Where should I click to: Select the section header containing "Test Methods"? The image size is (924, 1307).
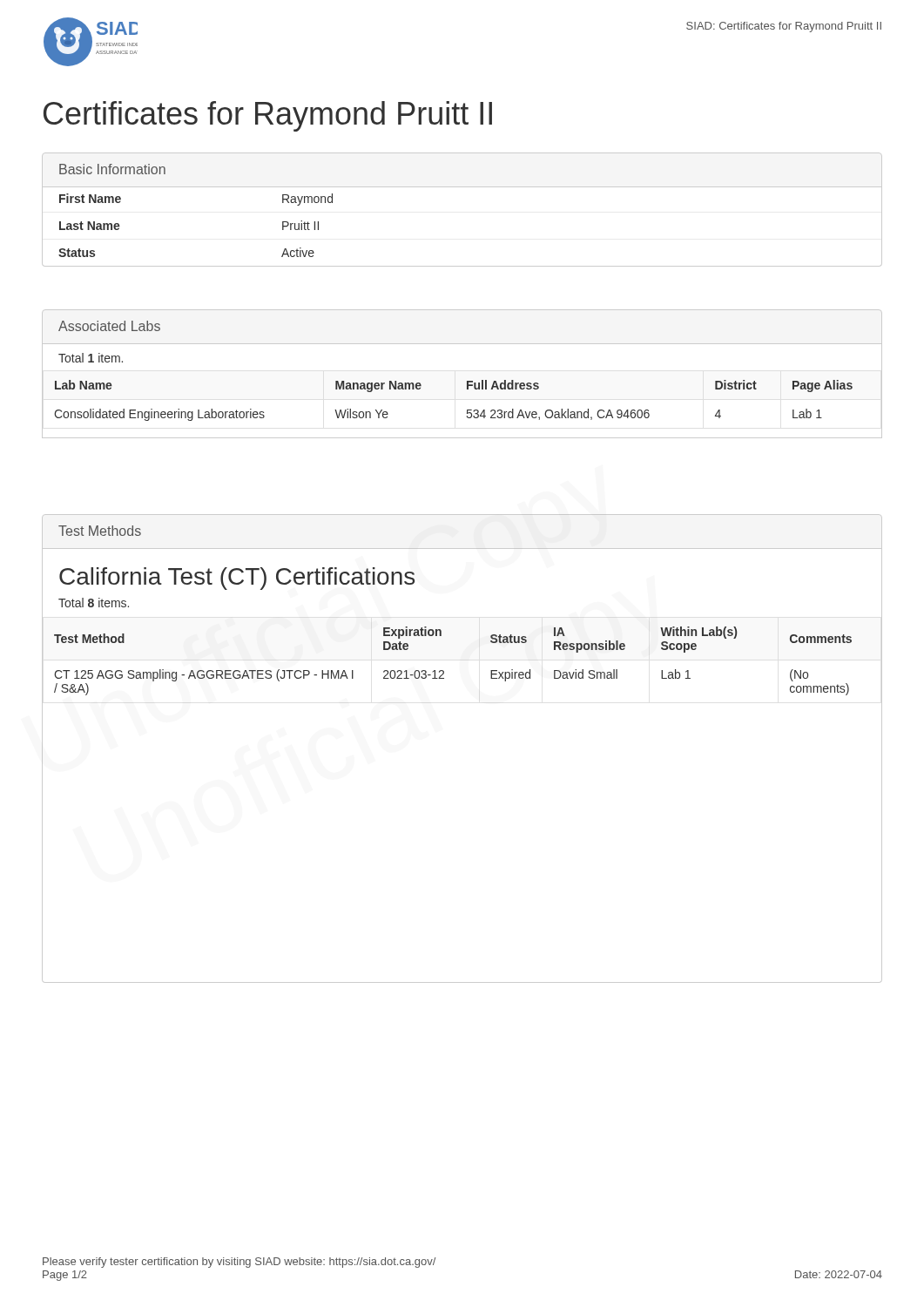[100, 531]
